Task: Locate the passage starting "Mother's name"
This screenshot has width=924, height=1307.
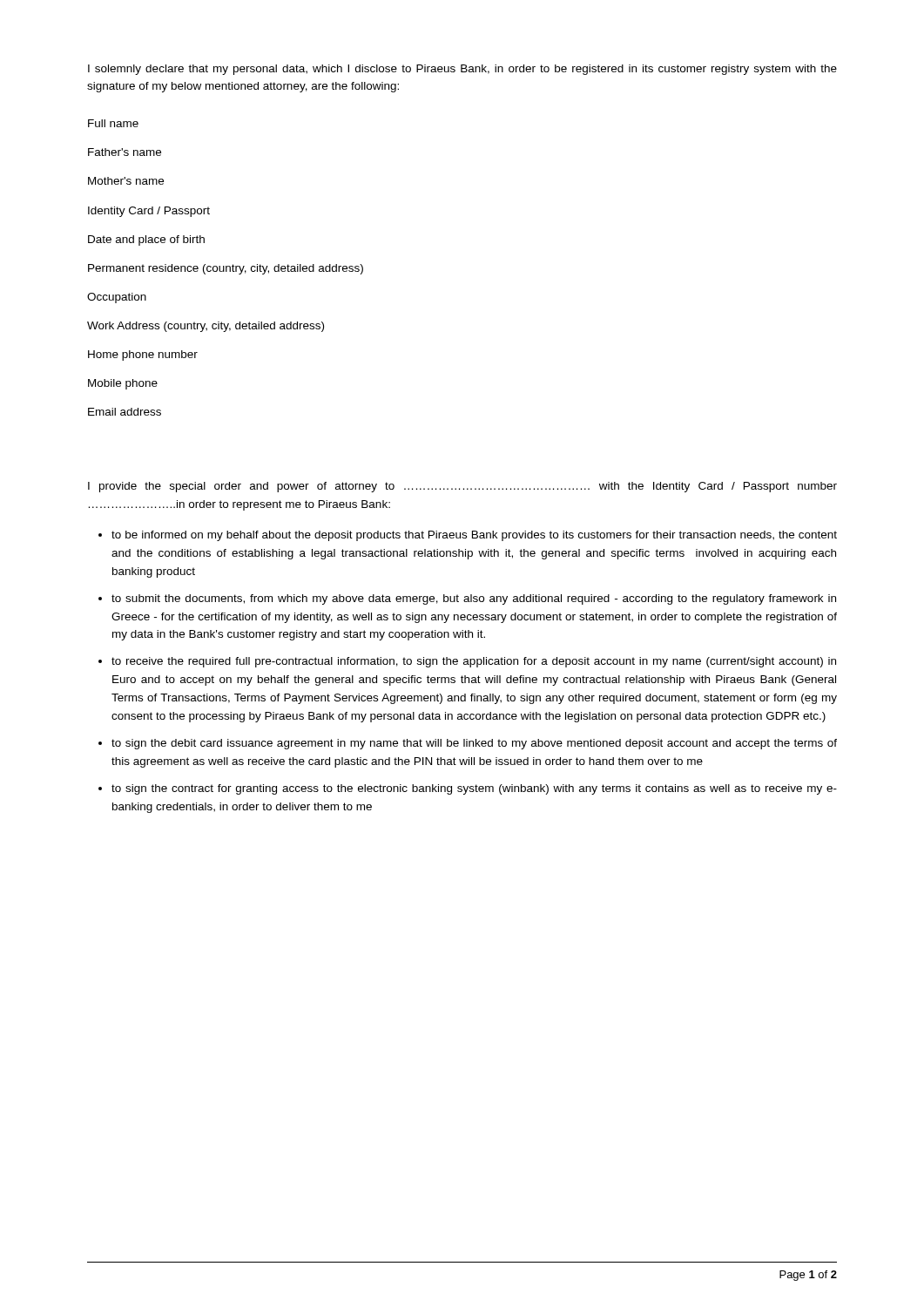Action: pyautogui.click(x=126, y=181)
